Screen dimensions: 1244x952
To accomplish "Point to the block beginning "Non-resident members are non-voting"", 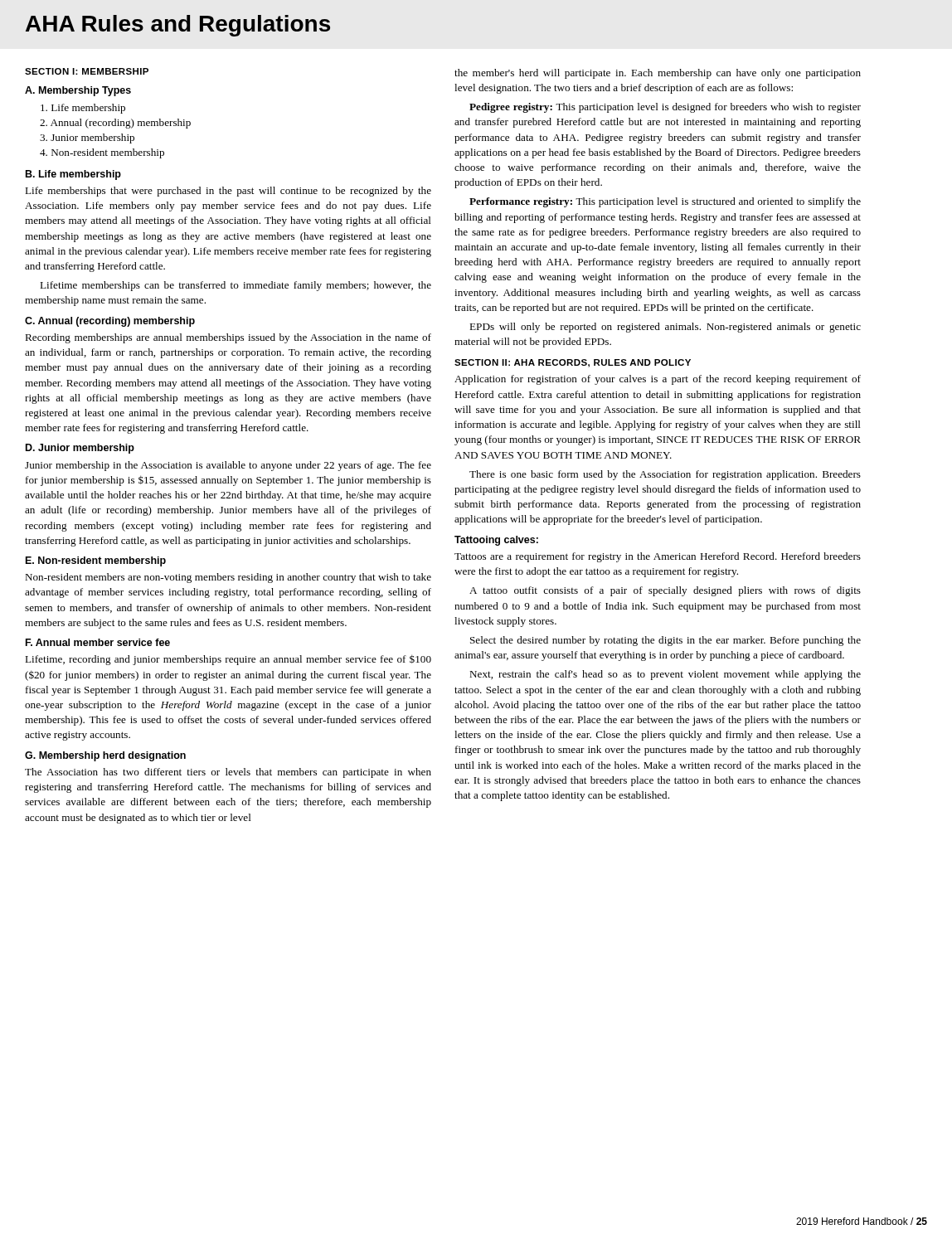I will [x=228, y=600].
